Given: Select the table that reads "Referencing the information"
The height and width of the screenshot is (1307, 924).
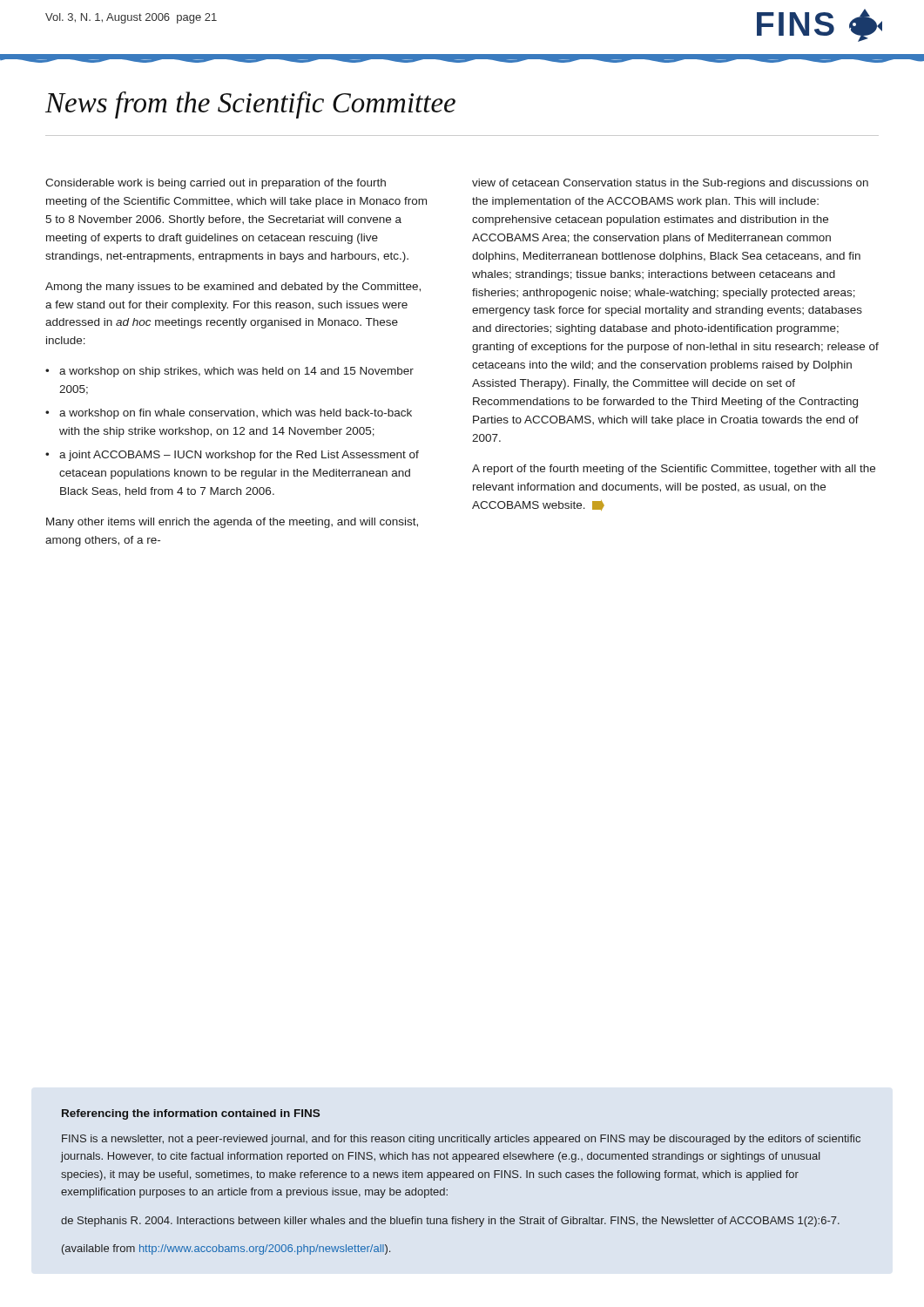Looking at the screenshot, I should pos(462,1181).
